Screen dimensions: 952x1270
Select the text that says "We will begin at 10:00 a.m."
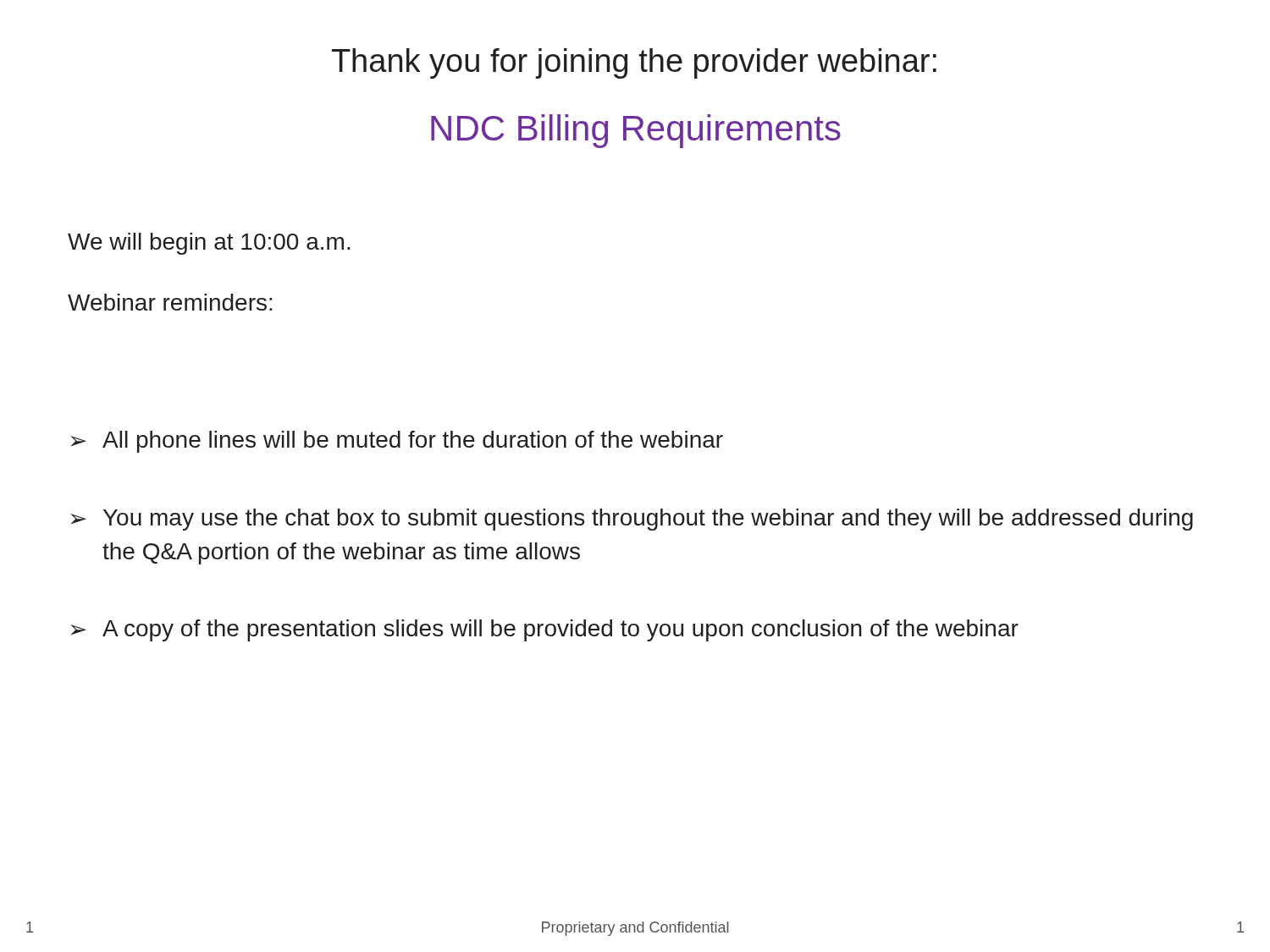[x=210, y=242]
